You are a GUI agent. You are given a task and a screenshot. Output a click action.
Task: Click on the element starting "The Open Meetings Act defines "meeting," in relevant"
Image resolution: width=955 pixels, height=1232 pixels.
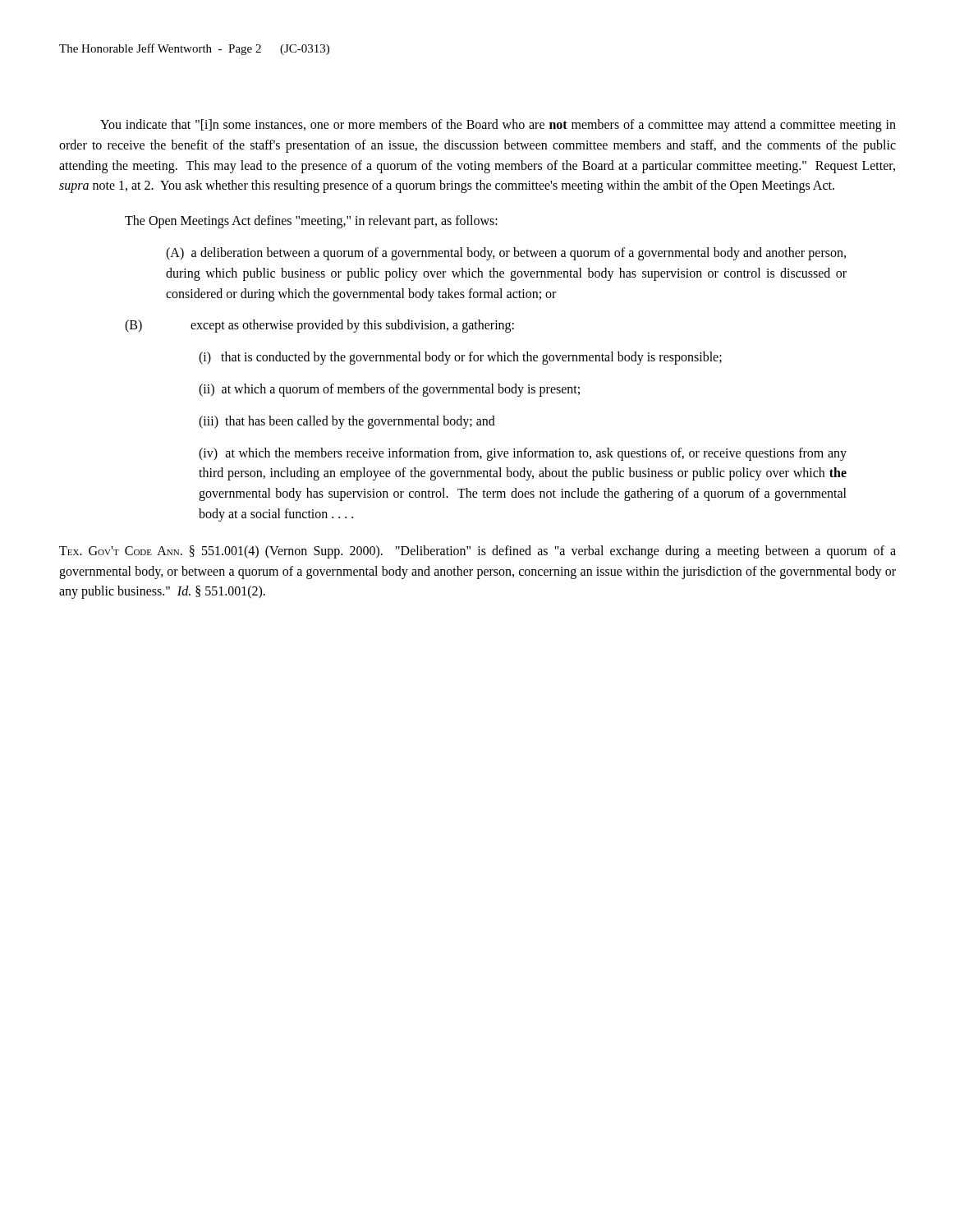pos(312,221)
